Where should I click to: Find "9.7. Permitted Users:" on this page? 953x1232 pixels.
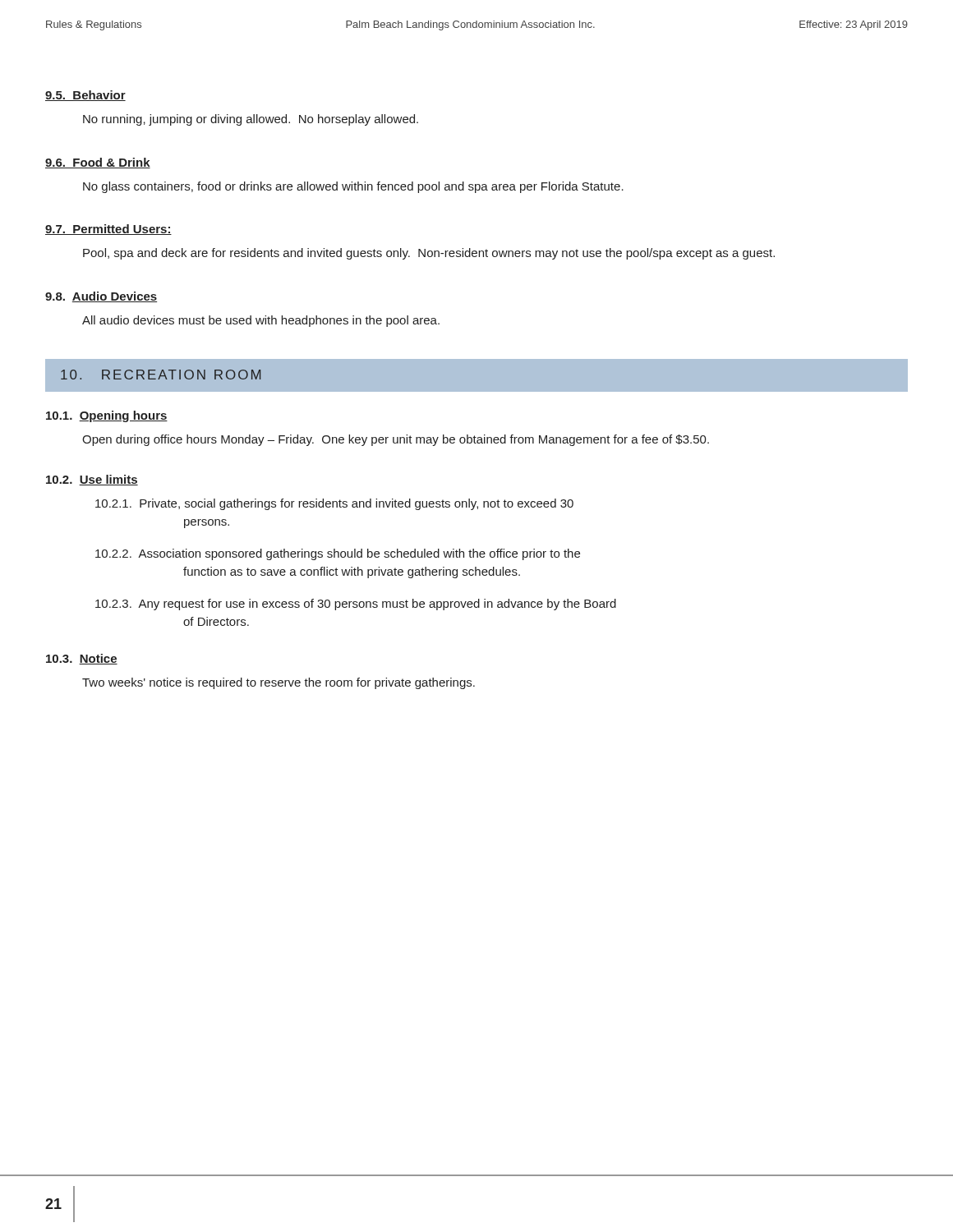108,229
